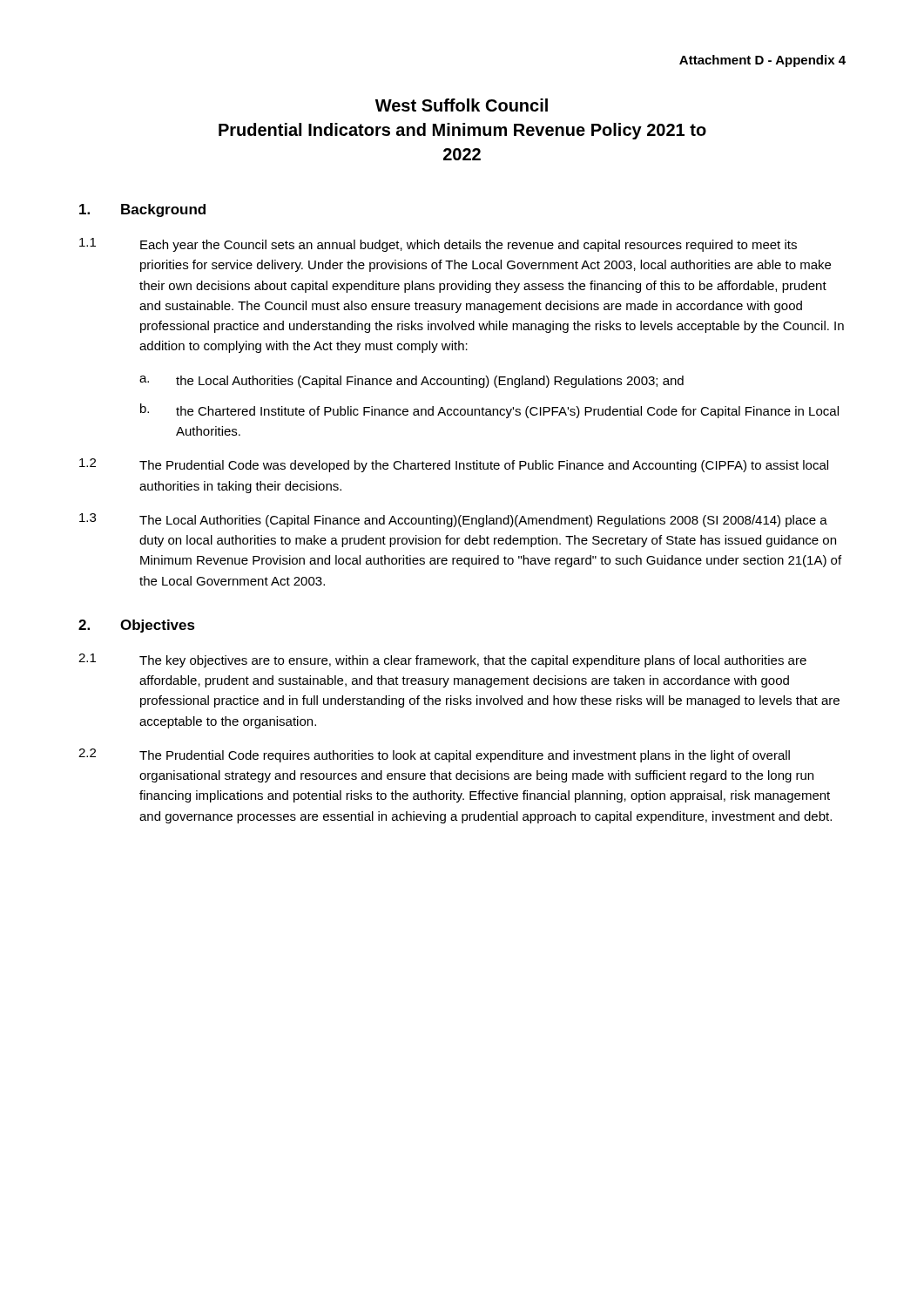Find the text block containing "1 Each year the"
Image resolution: width=924 pixels, height=1307 pixels.
click(462, 295)
